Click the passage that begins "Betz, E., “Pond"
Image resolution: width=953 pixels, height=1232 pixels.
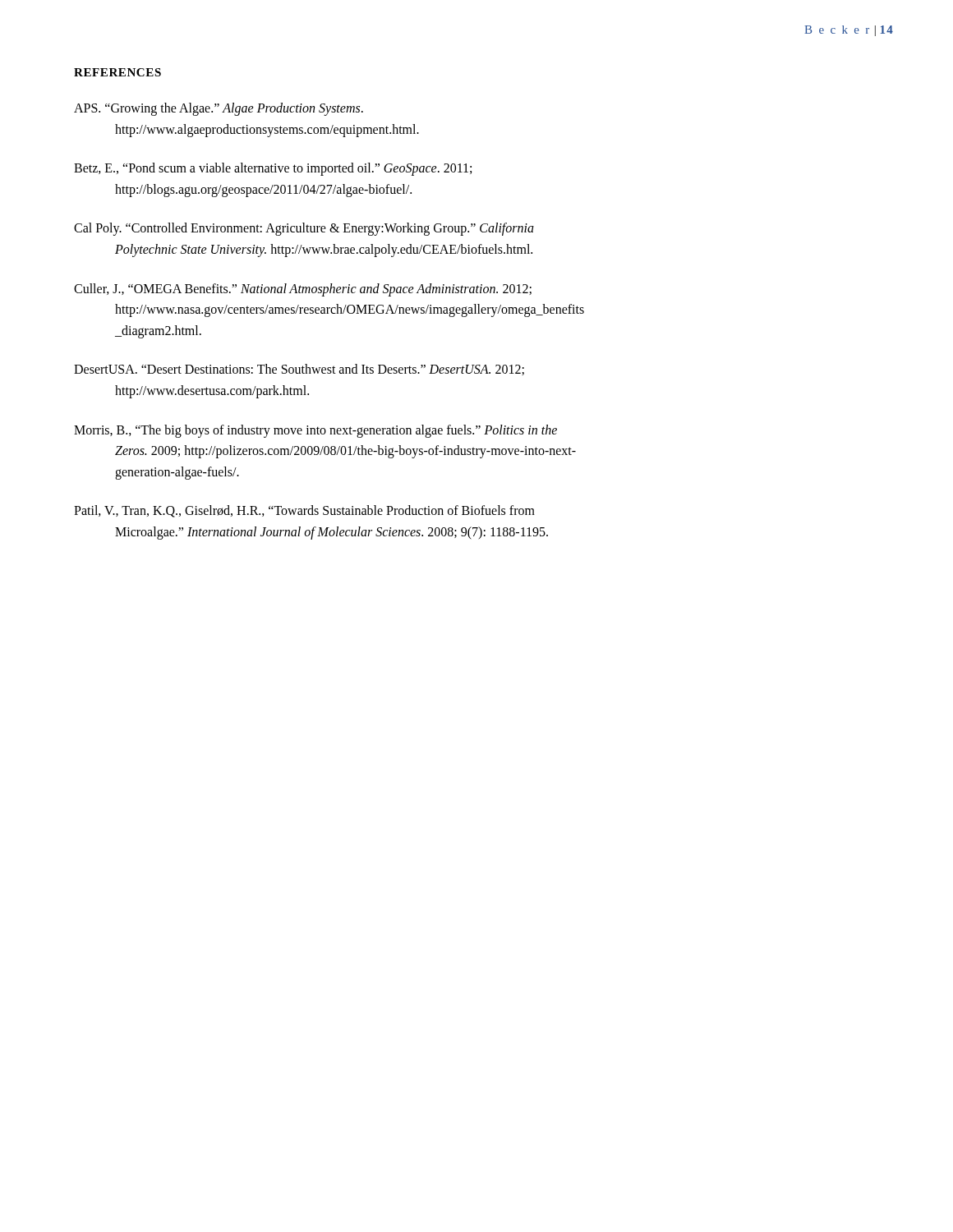(476, 179)
